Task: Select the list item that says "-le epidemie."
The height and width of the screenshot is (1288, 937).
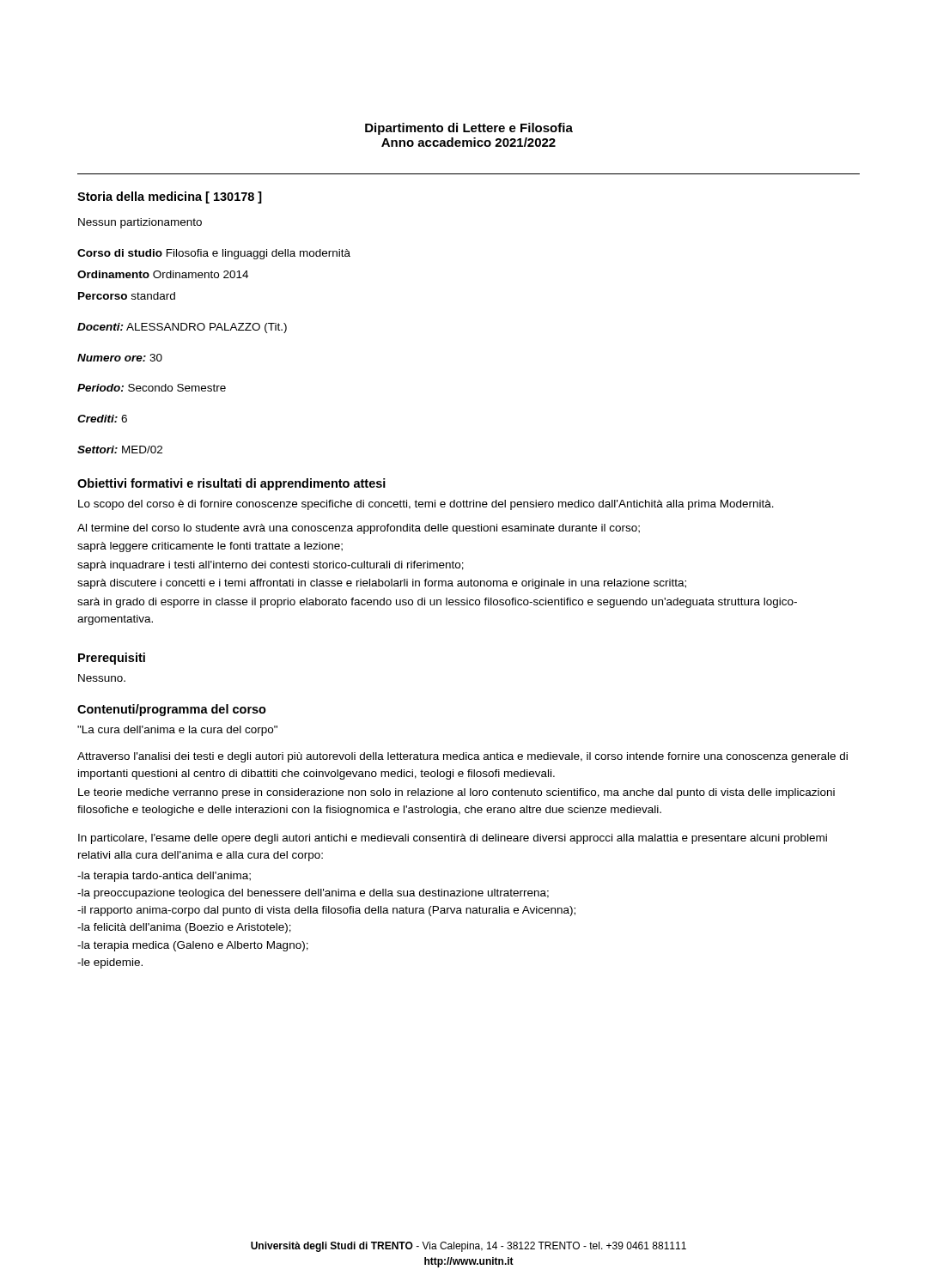Action: tap(110, 962)
